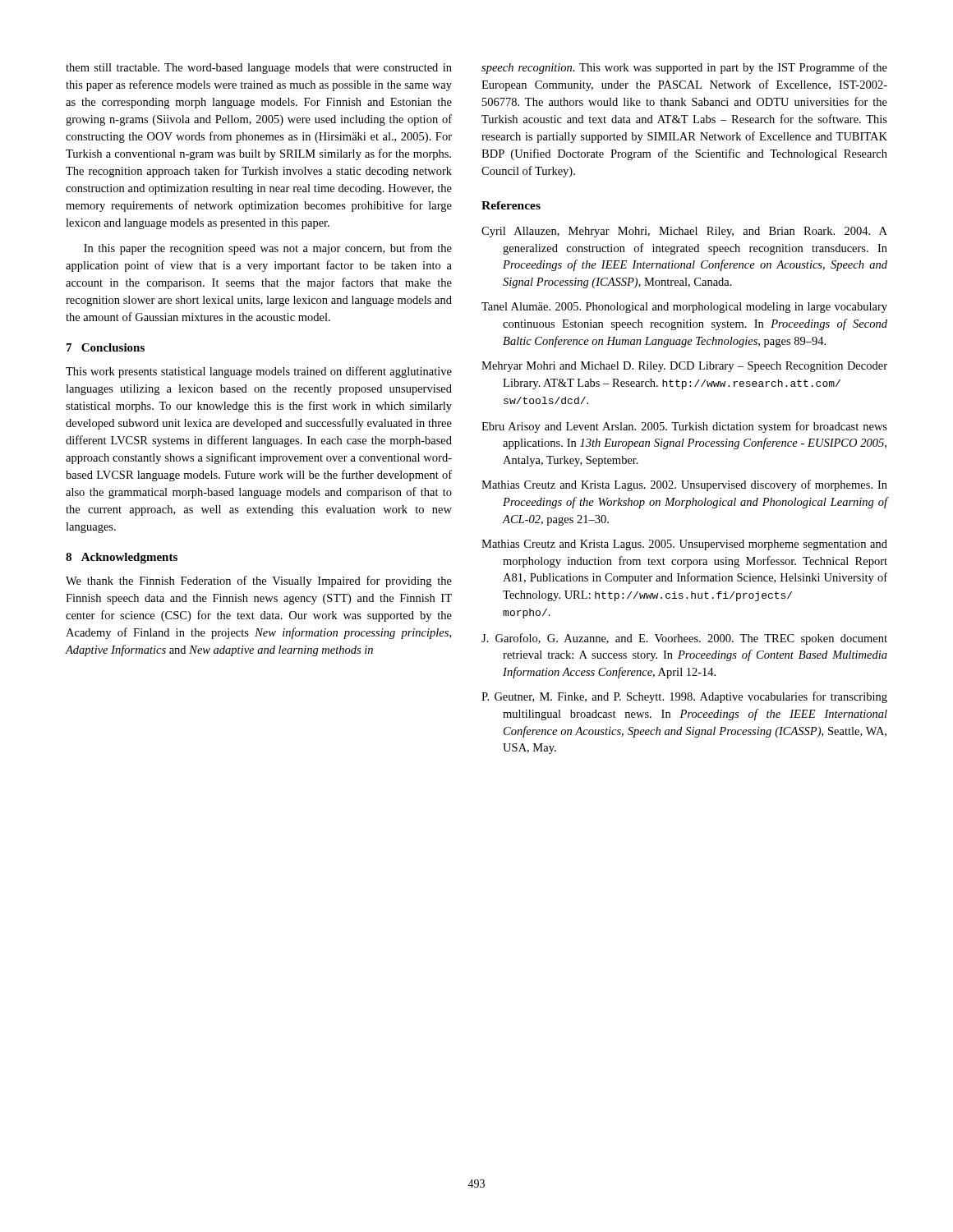953x1232 pixels.
Task: Find the text starting "Ebru Arisoy and Levent Arslan. 2005. Turkish dictation"
Action: tap(684, 443)
